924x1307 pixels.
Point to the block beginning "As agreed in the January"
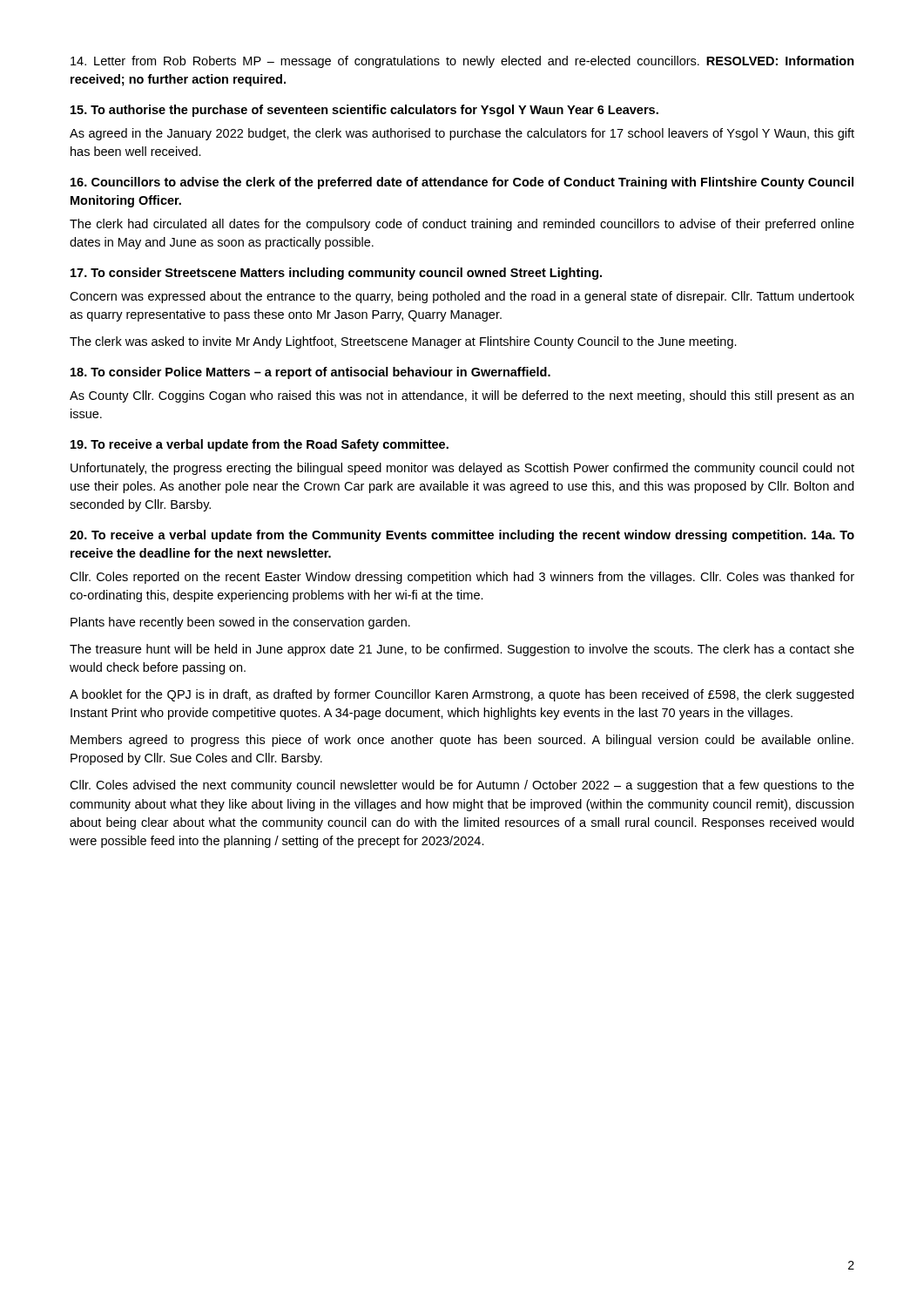[x=462, y=143]
